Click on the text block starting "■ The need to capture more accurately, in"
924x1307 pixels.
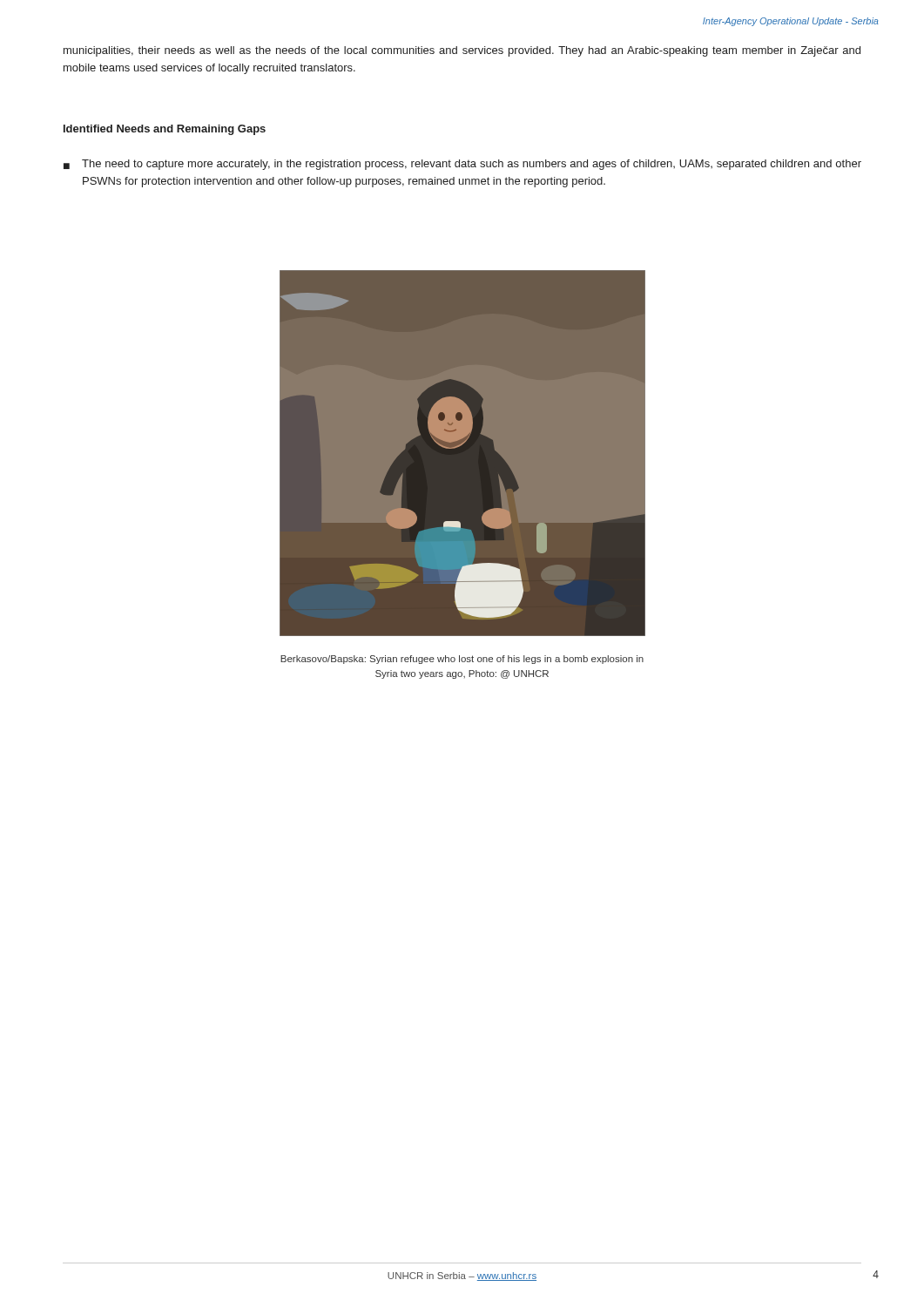click(462, 172)
